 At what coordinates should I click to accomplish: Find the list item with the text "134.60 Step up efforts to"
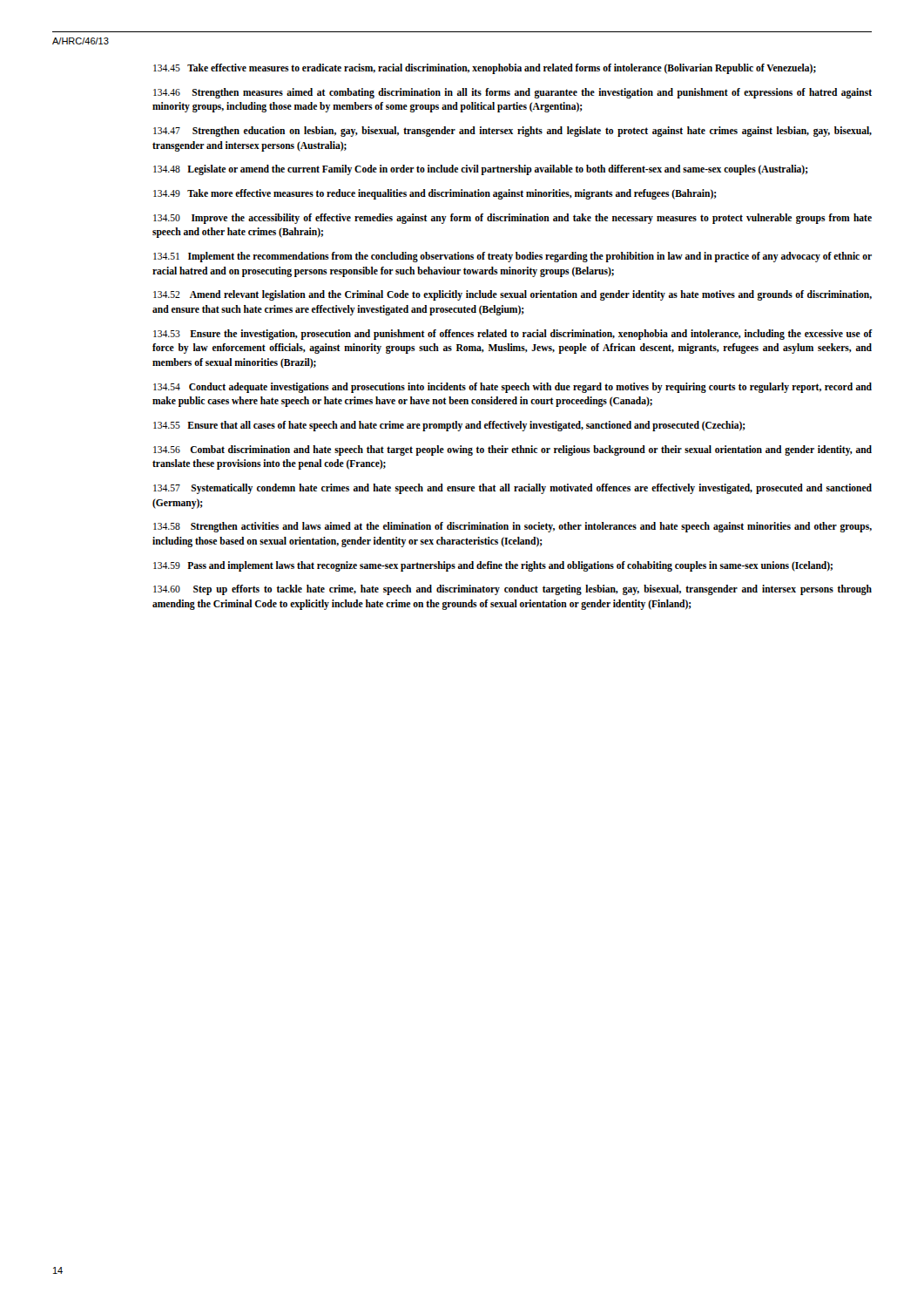click(512, 597)
